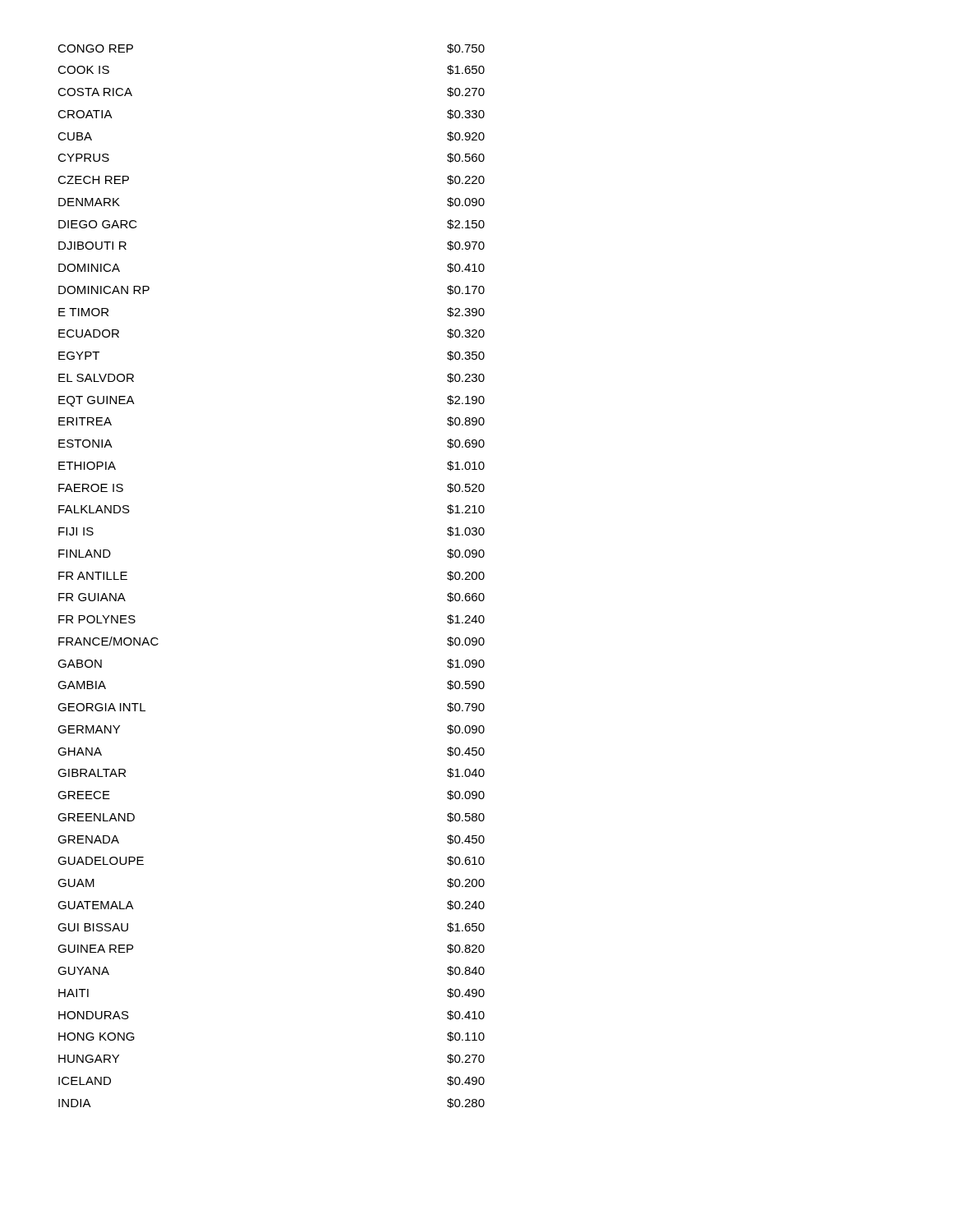Click the table
The height and width of the screenshot is (1232, 953).
tap(271, 575)
